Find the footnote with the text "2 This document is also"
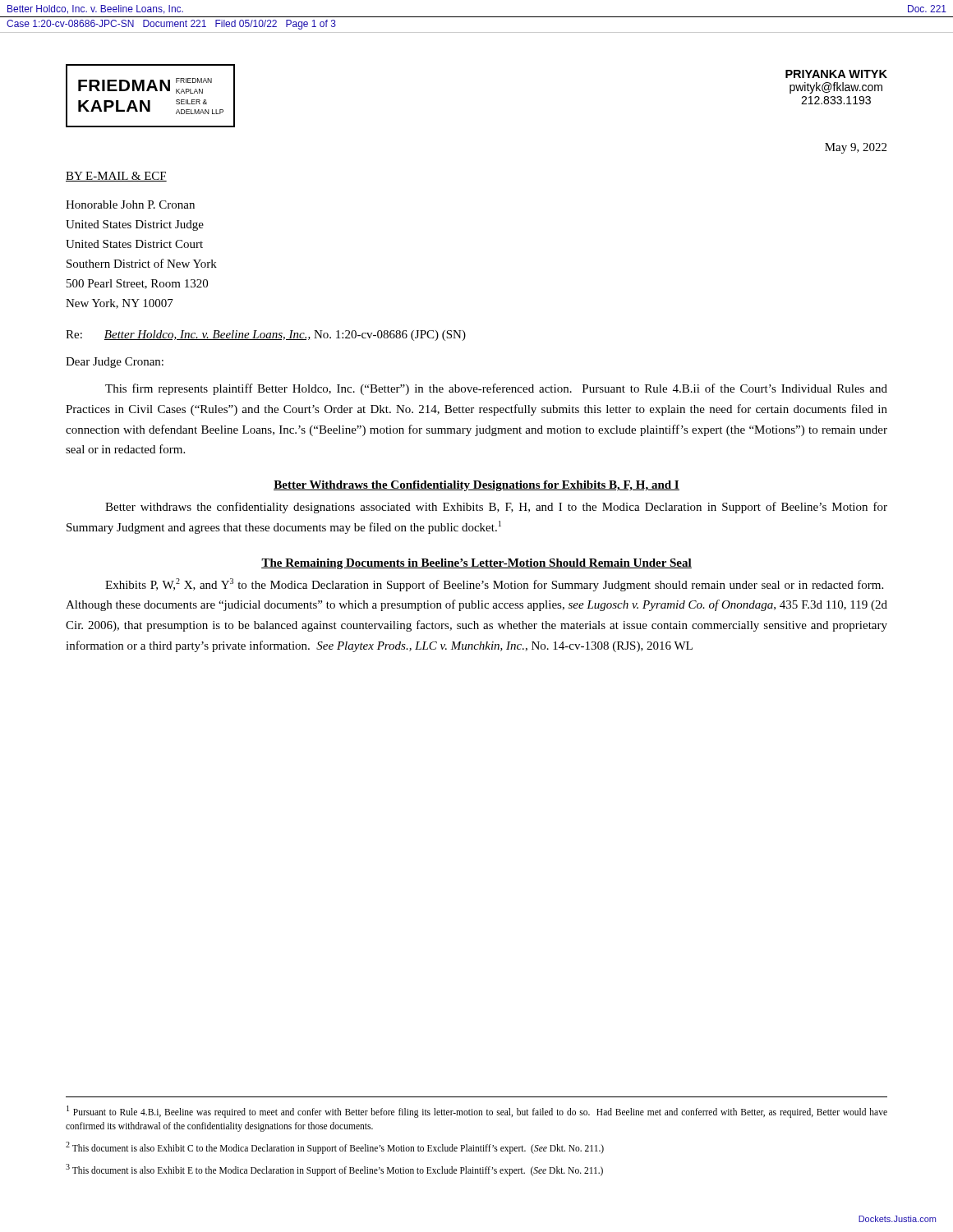 335,1146
